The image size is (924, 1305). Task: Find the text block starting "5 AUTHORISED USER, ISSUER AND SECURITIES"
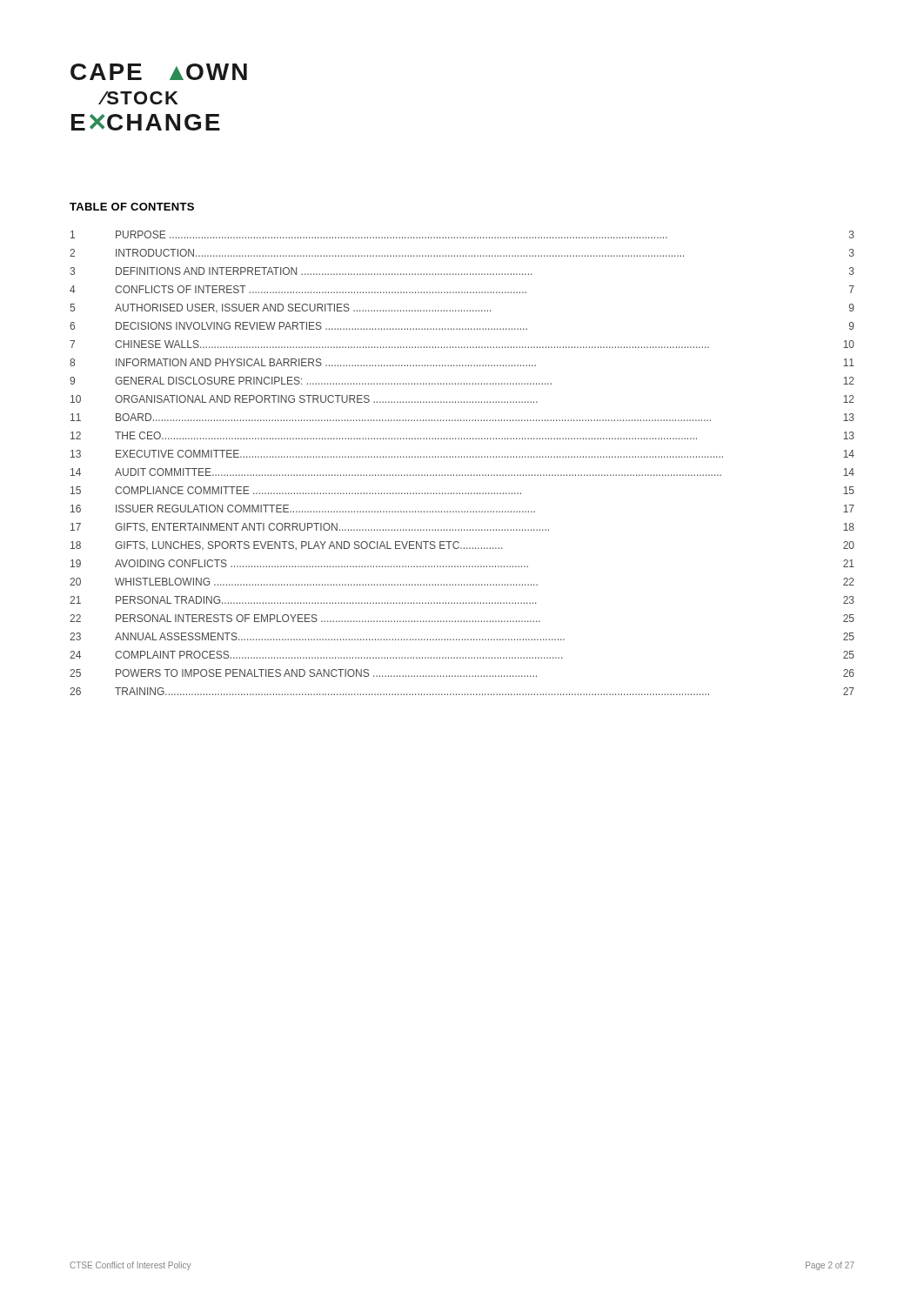tap(462, 308)
